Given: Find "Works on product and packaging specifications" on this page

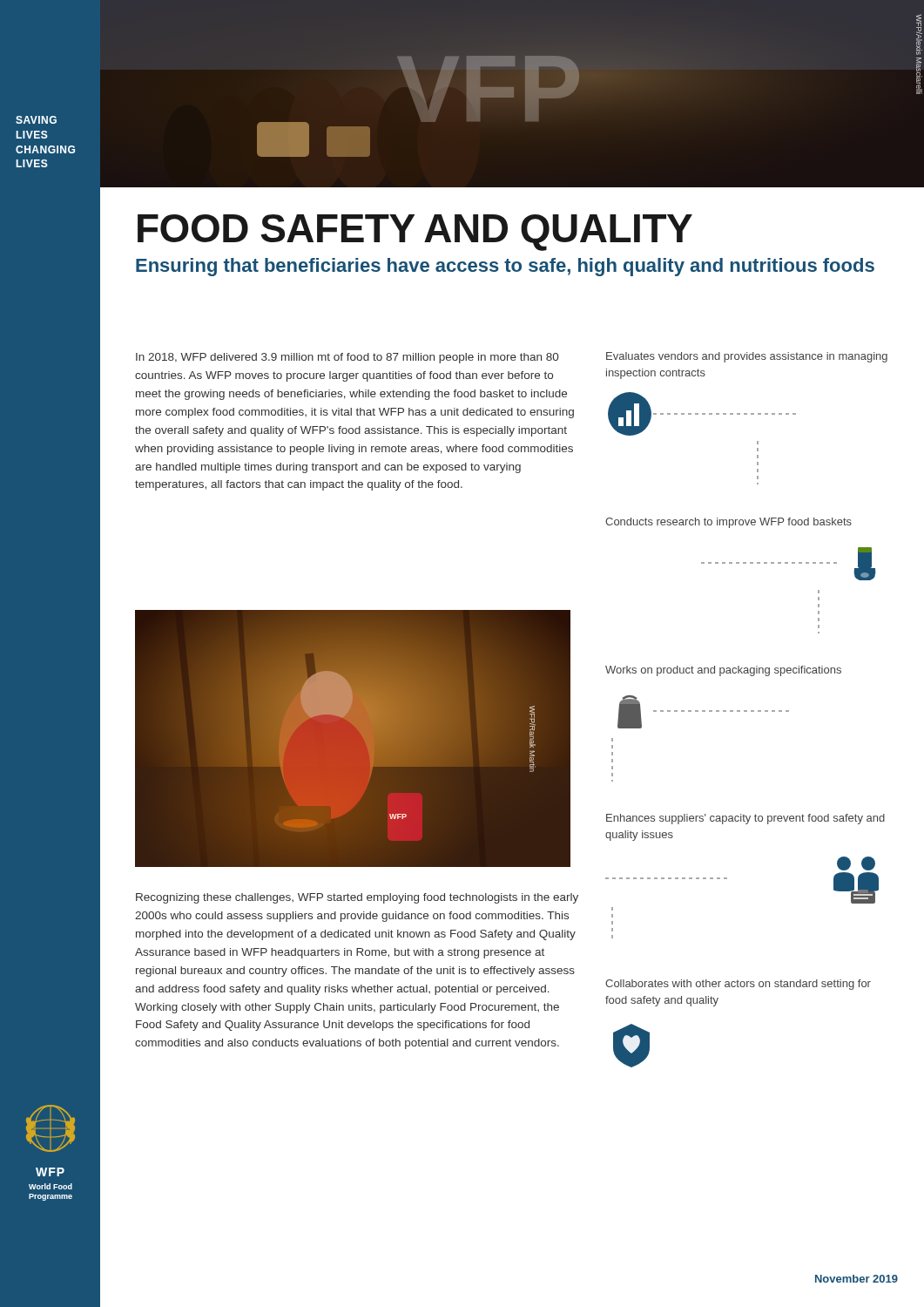Looking at the screenshot, I should [x=723, y=670].
